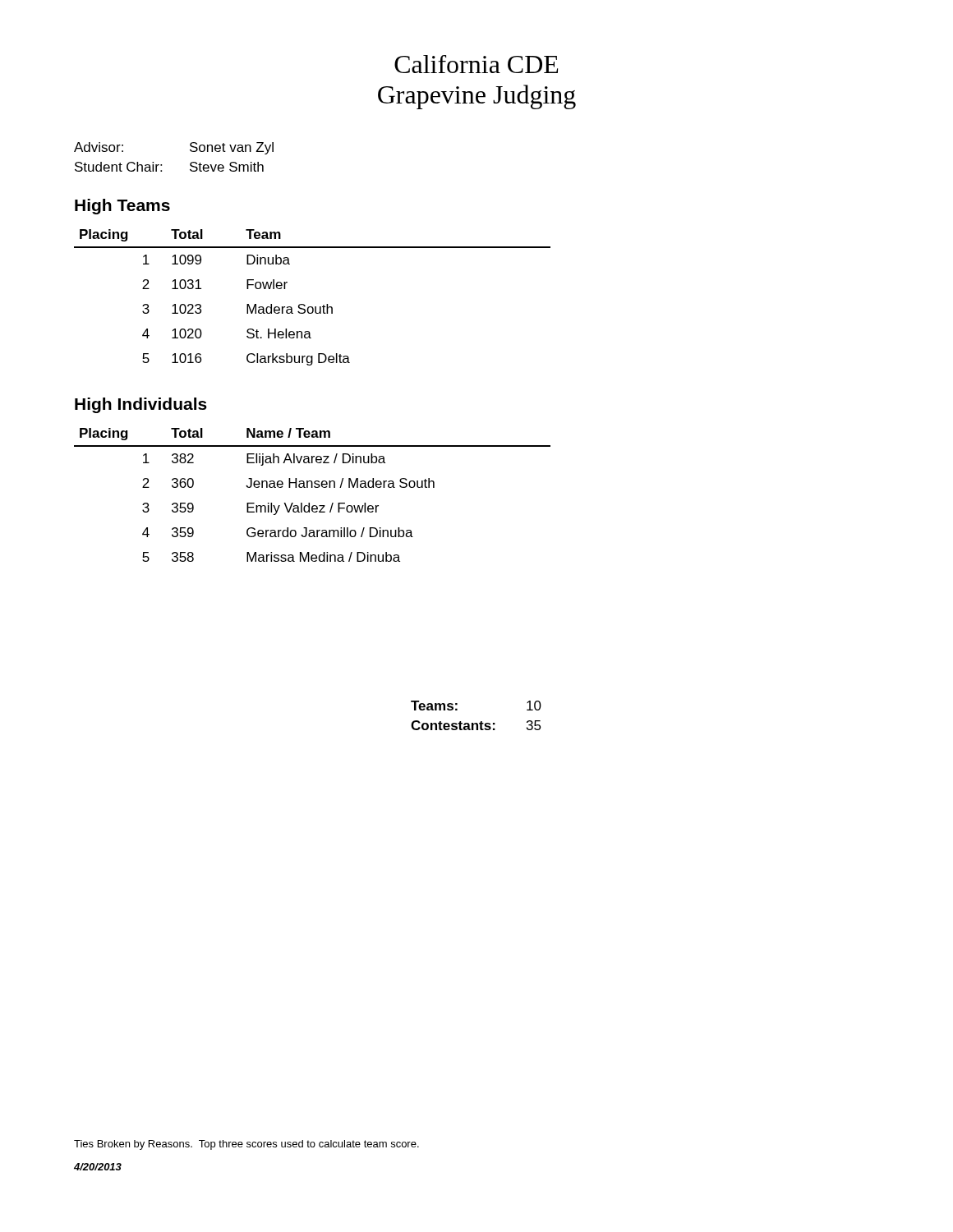Where does it say "California CDE Grapevine Judging"?

coord(476,80)
